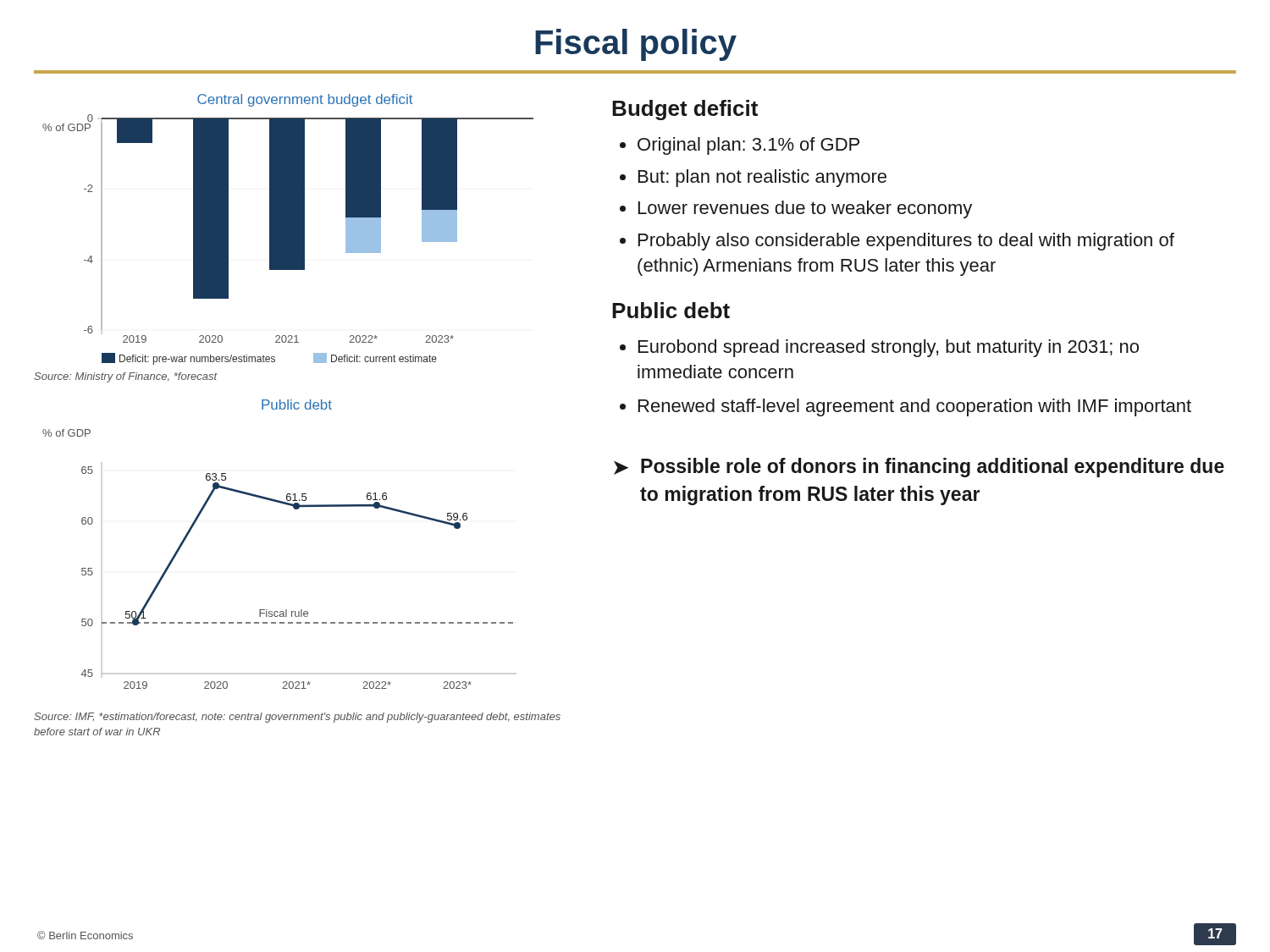Find the list item that says "Original plan: 3.1% of GDP"
Viewport: 1270px width, 952px height.
749,144
